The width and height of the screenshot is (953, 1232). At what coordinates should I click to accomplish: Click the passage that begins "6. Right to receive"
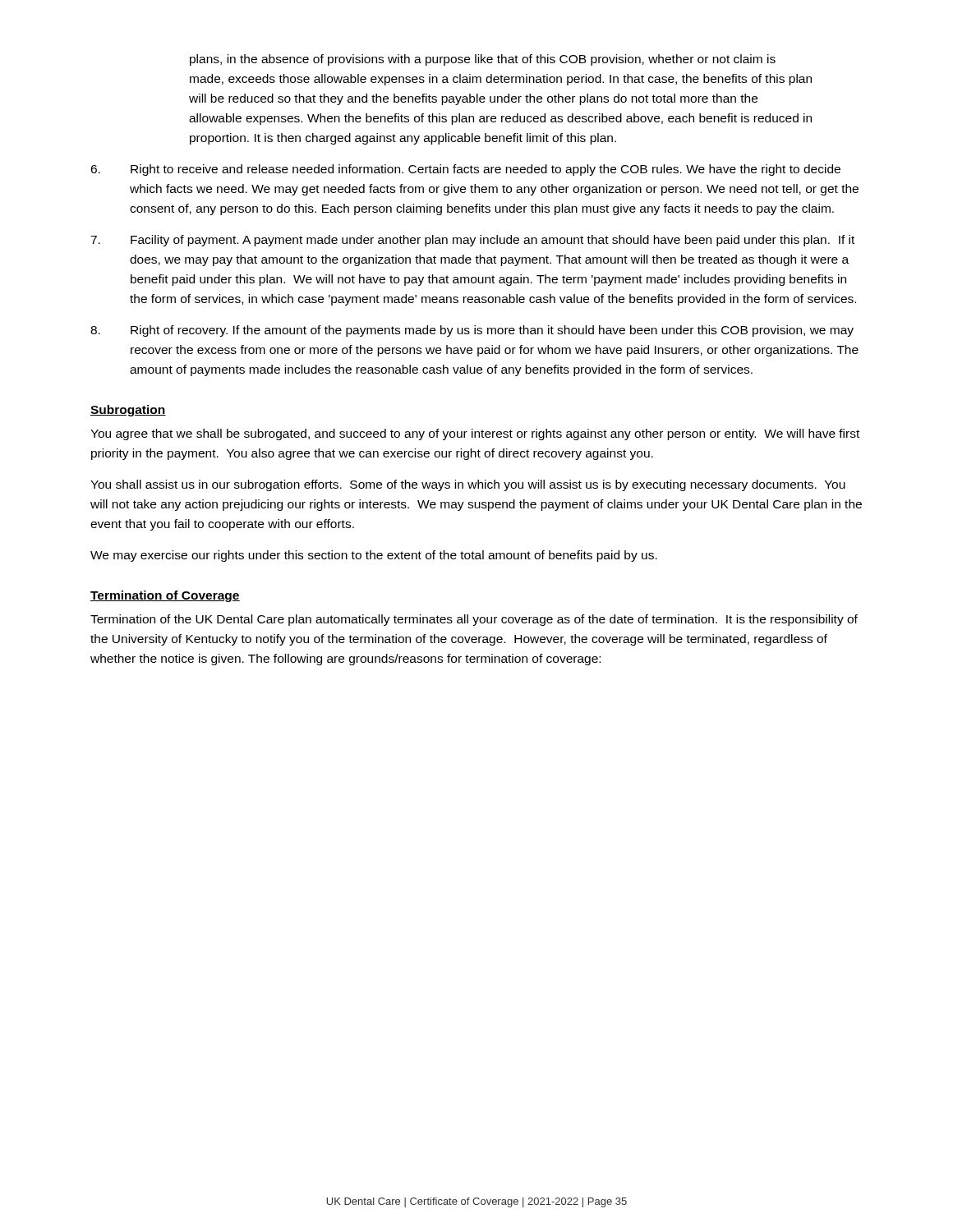[476, 189]
